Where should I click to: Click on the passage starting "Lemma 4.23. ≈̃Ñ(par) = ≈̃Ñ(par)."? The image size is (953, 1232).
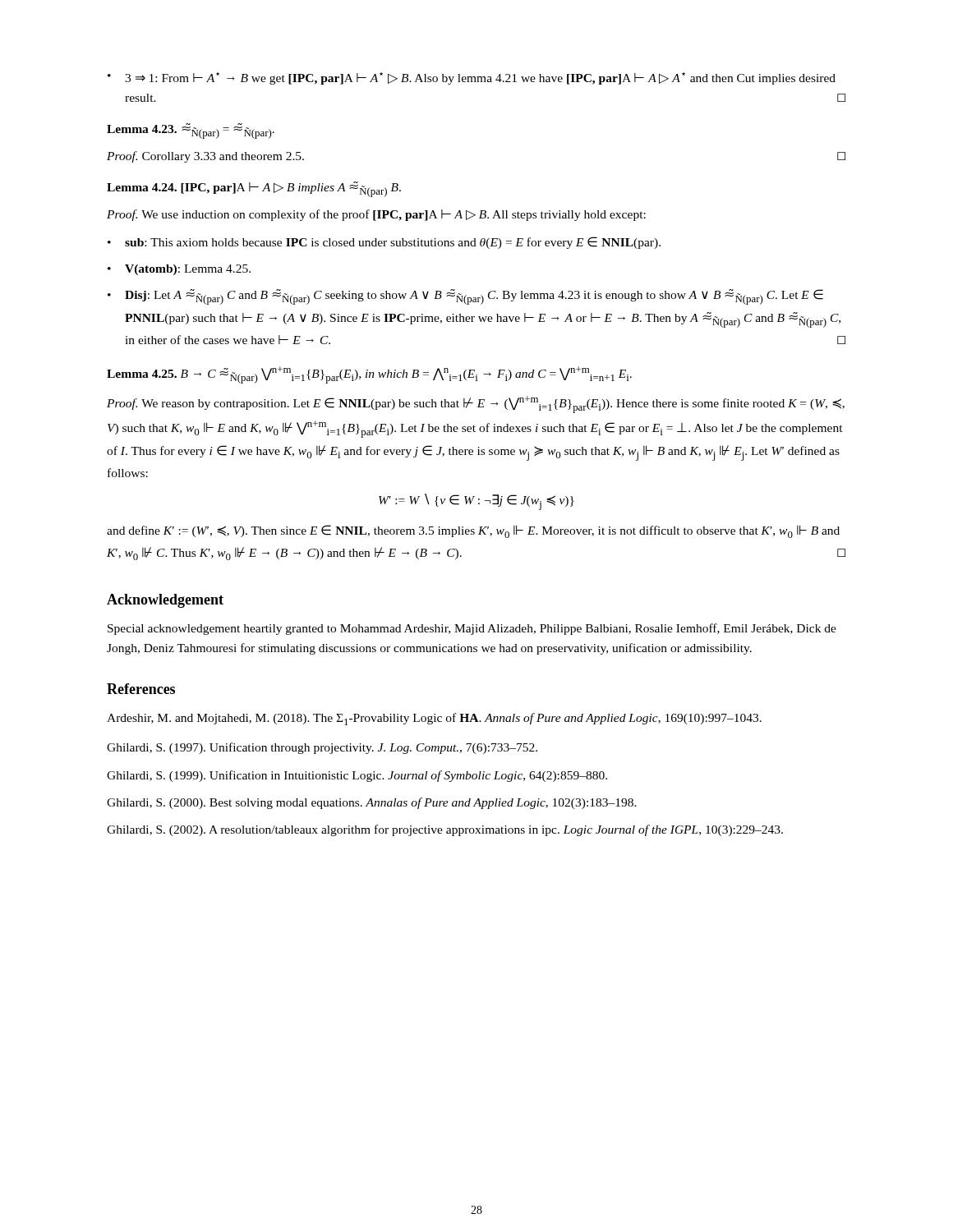coord(191,130)
